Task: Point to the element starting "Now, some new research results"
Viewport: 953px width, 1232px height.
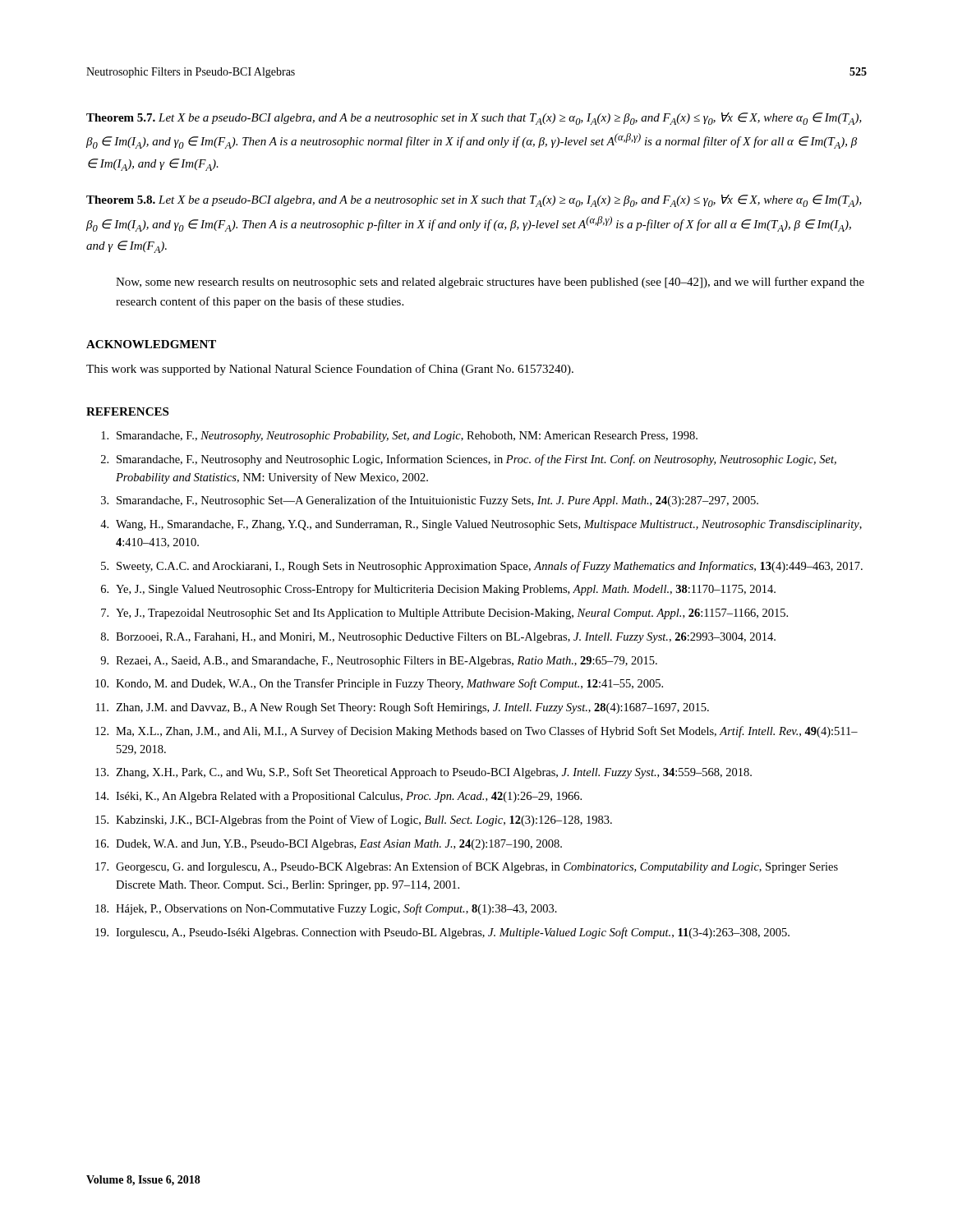Action: point(490,291)
